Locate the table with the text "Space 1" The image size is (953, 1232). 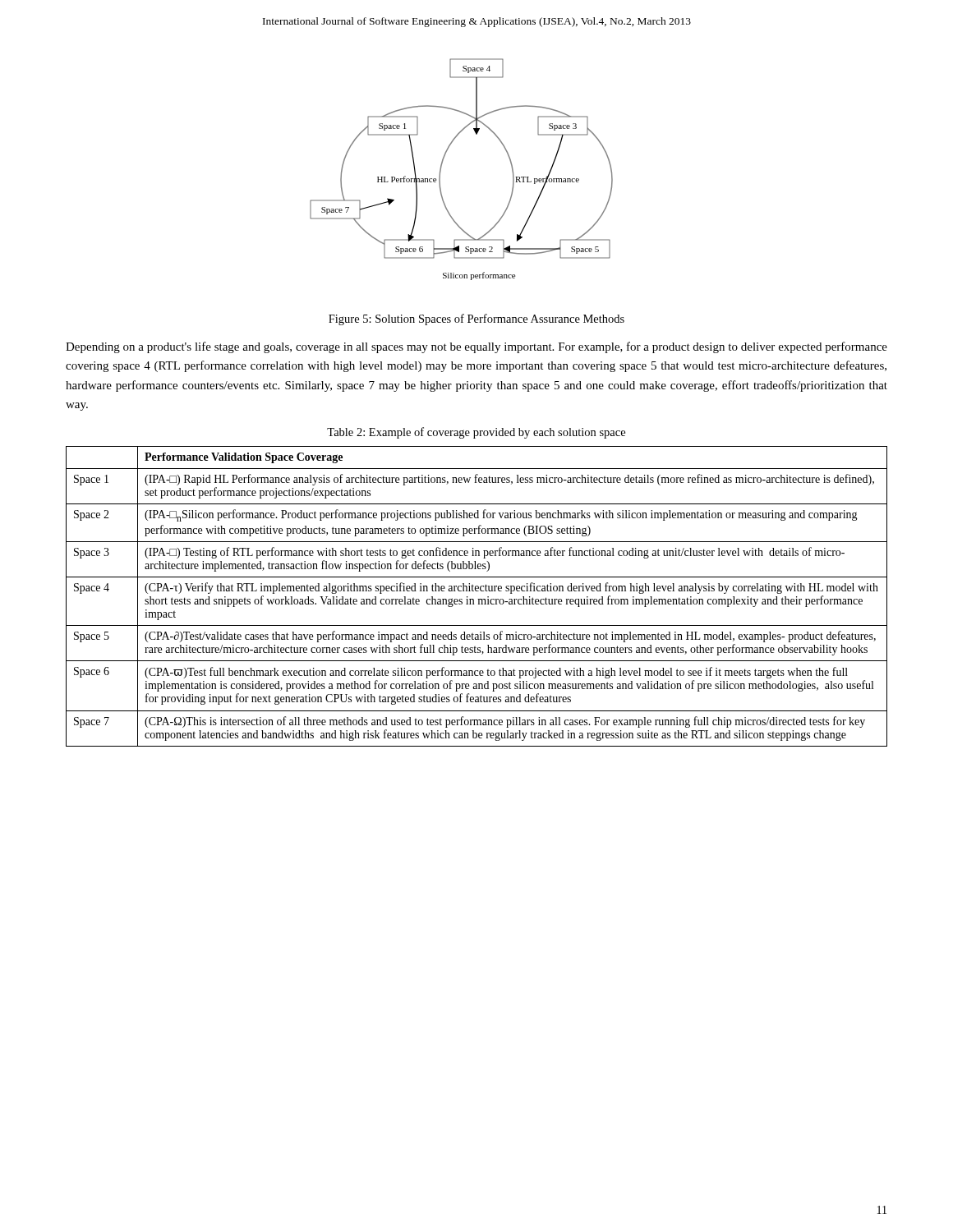click(x=476, y=596)
